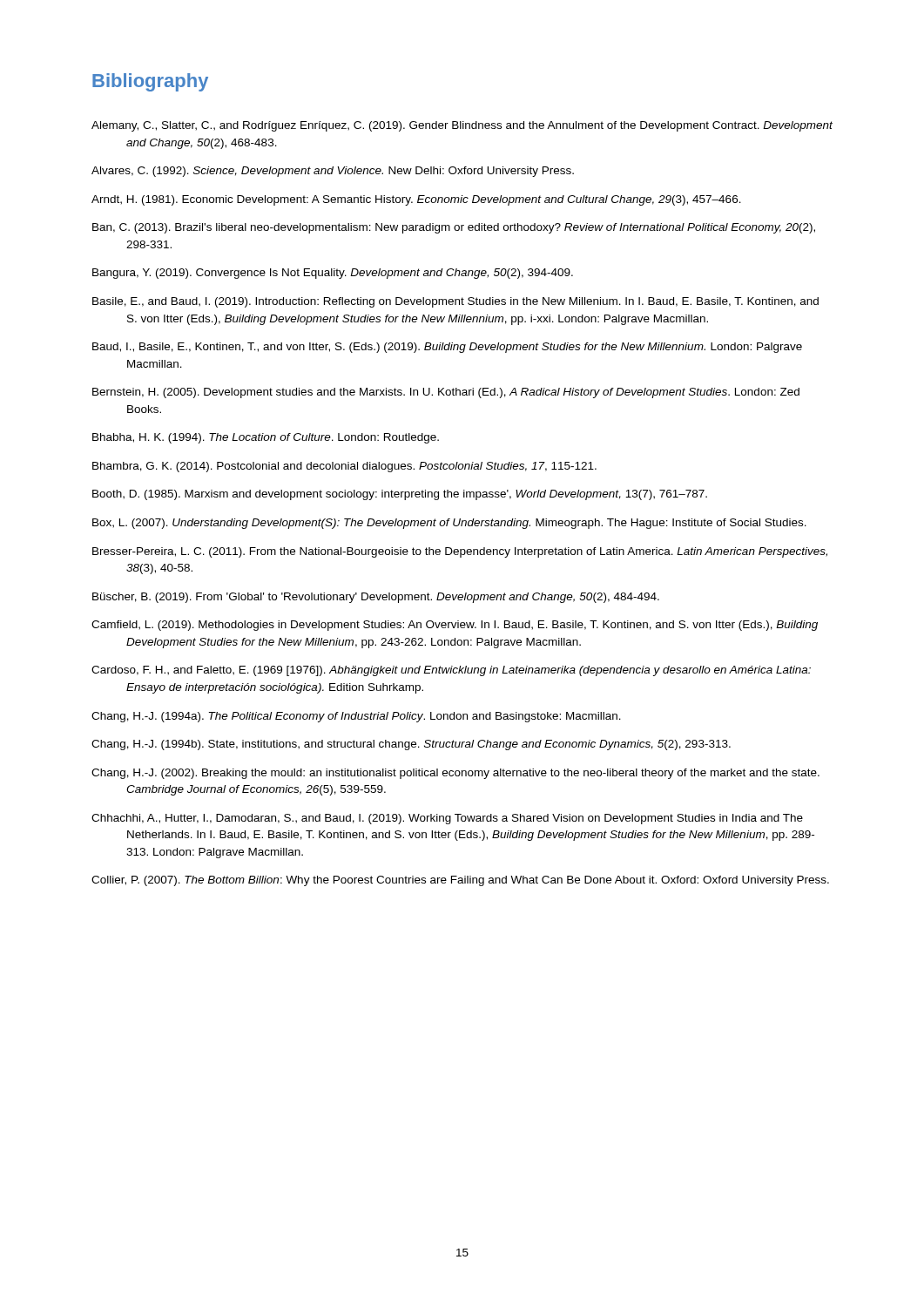The height and width of the screenshot is (1307, 924).
Task: Find the block on this page that starts "Büscher, B. (2019). From"
Action: [x=376, y=596]
